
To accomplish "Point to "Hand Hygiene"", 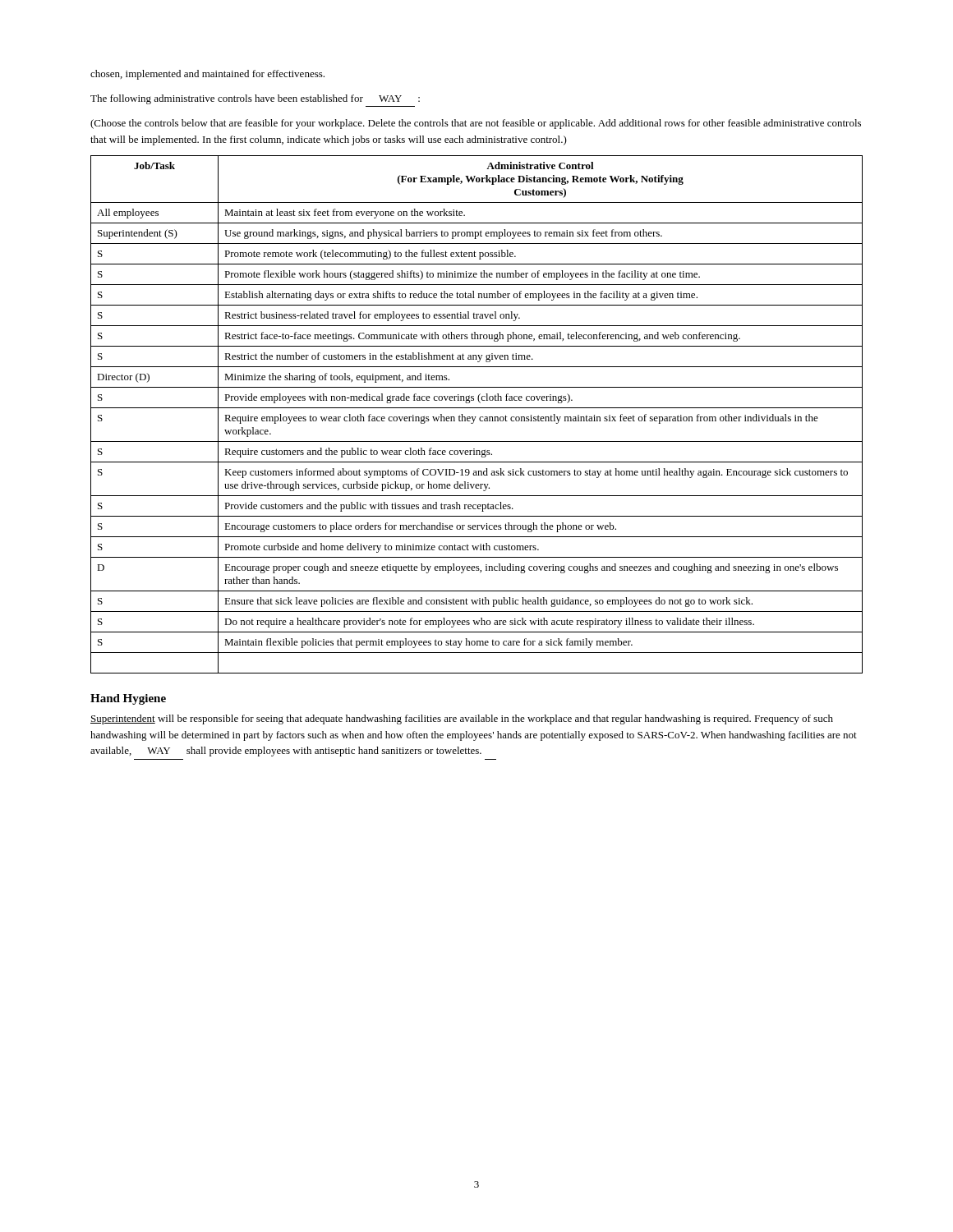I will [128, 698].
